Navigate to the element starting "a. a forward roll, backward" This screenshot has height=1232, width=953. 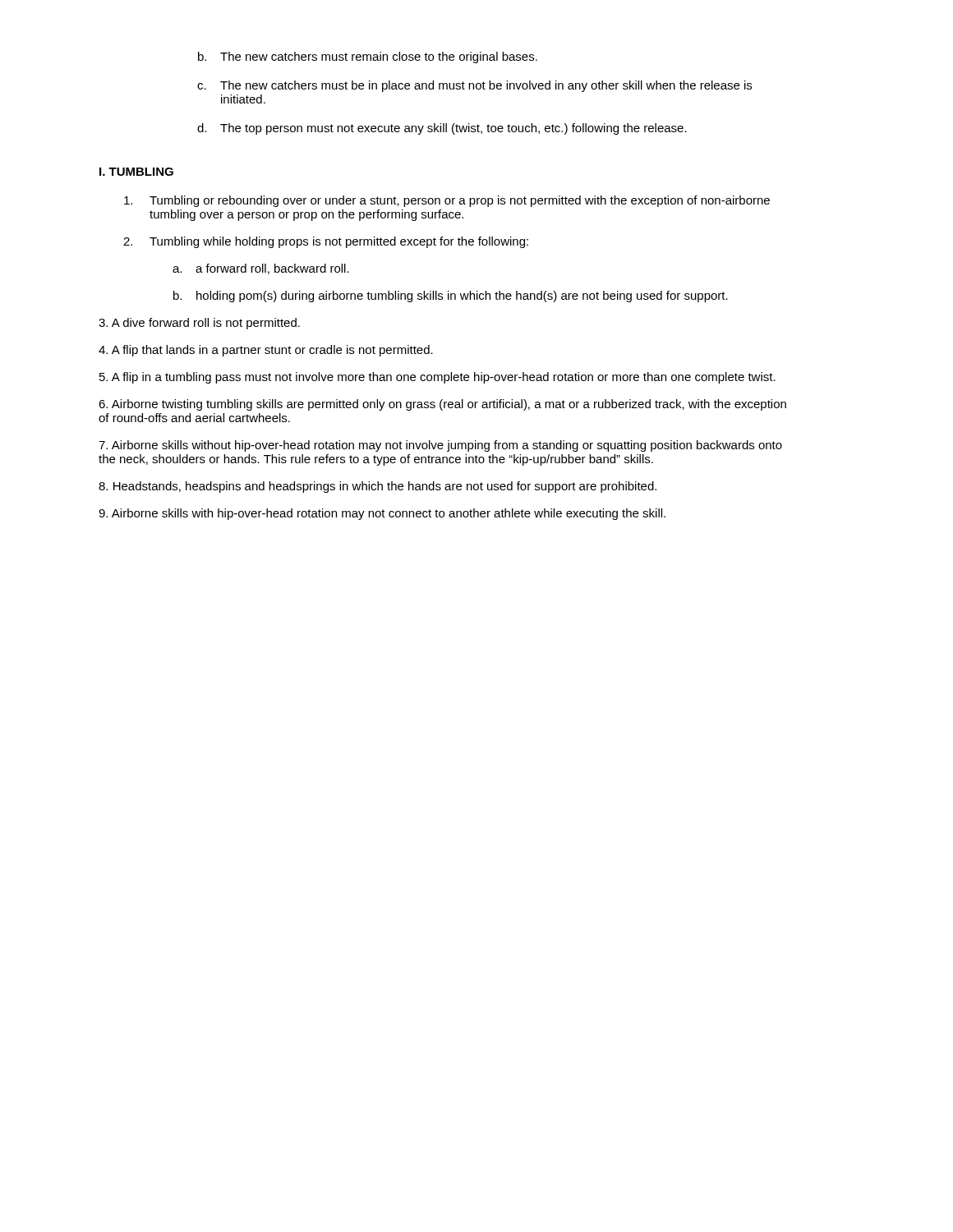261,269
